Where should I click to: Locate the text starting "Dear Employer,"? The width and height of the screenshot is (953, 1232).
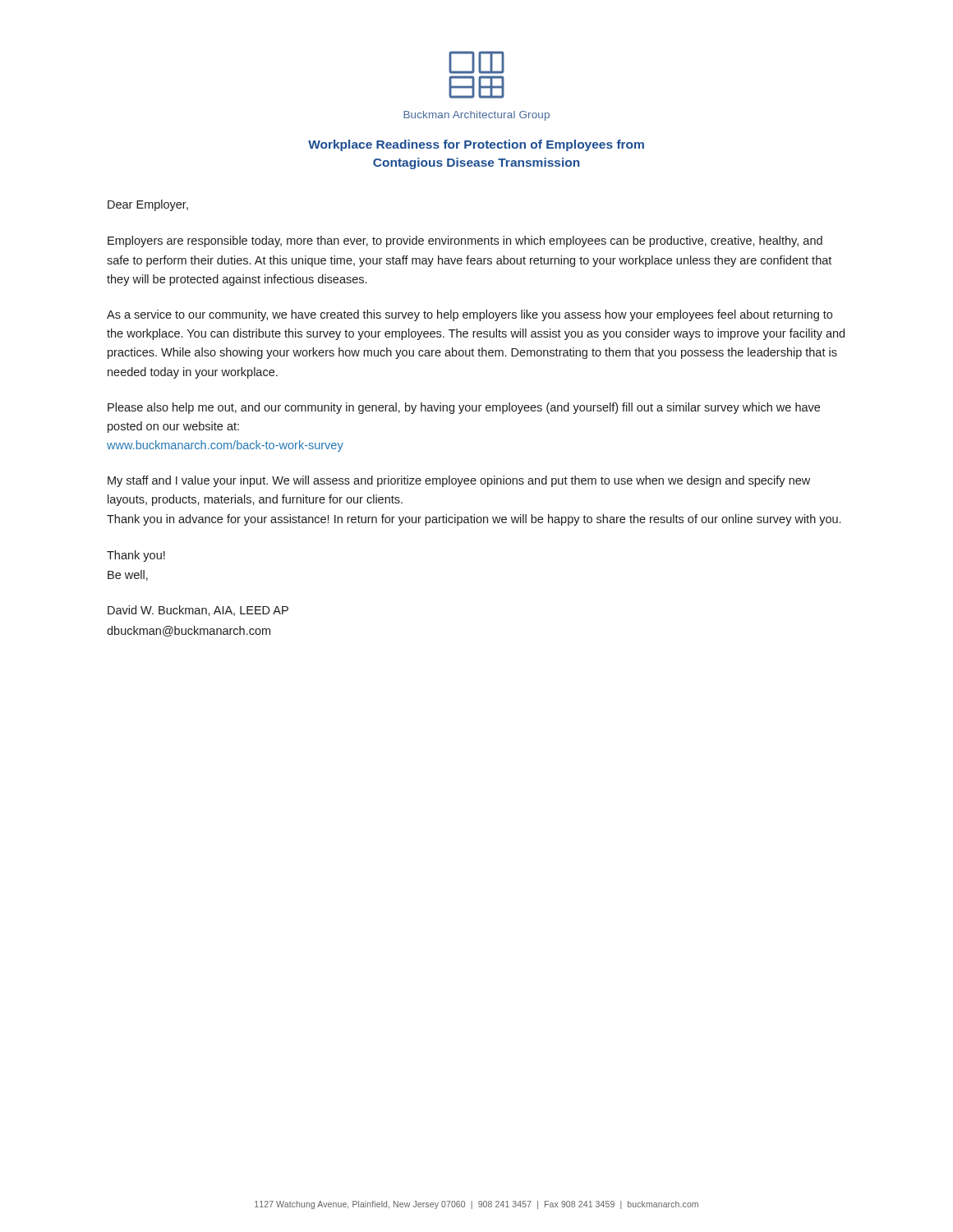click(x=148, y=204)
